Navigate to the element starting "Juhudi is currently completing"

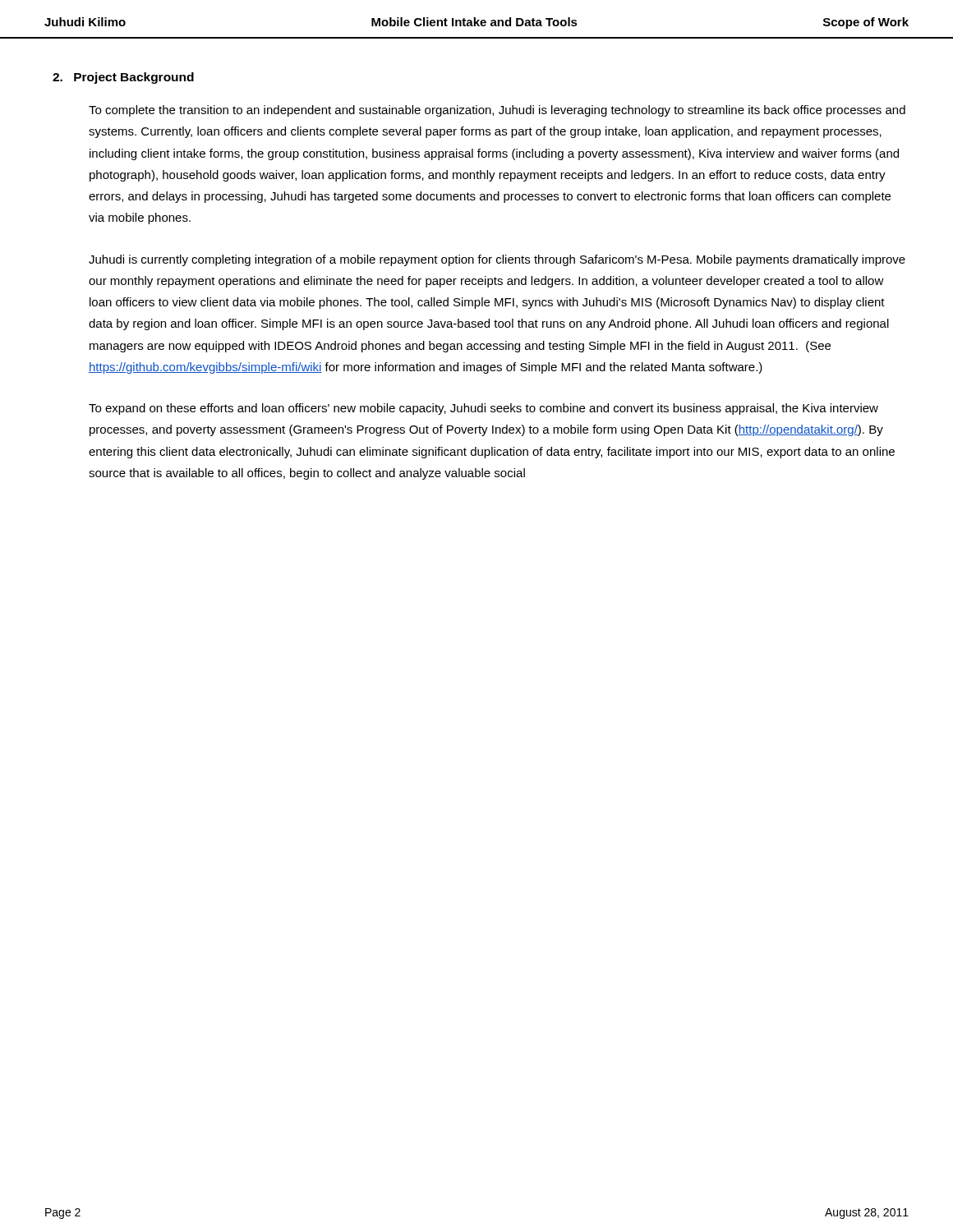(497, 313)
